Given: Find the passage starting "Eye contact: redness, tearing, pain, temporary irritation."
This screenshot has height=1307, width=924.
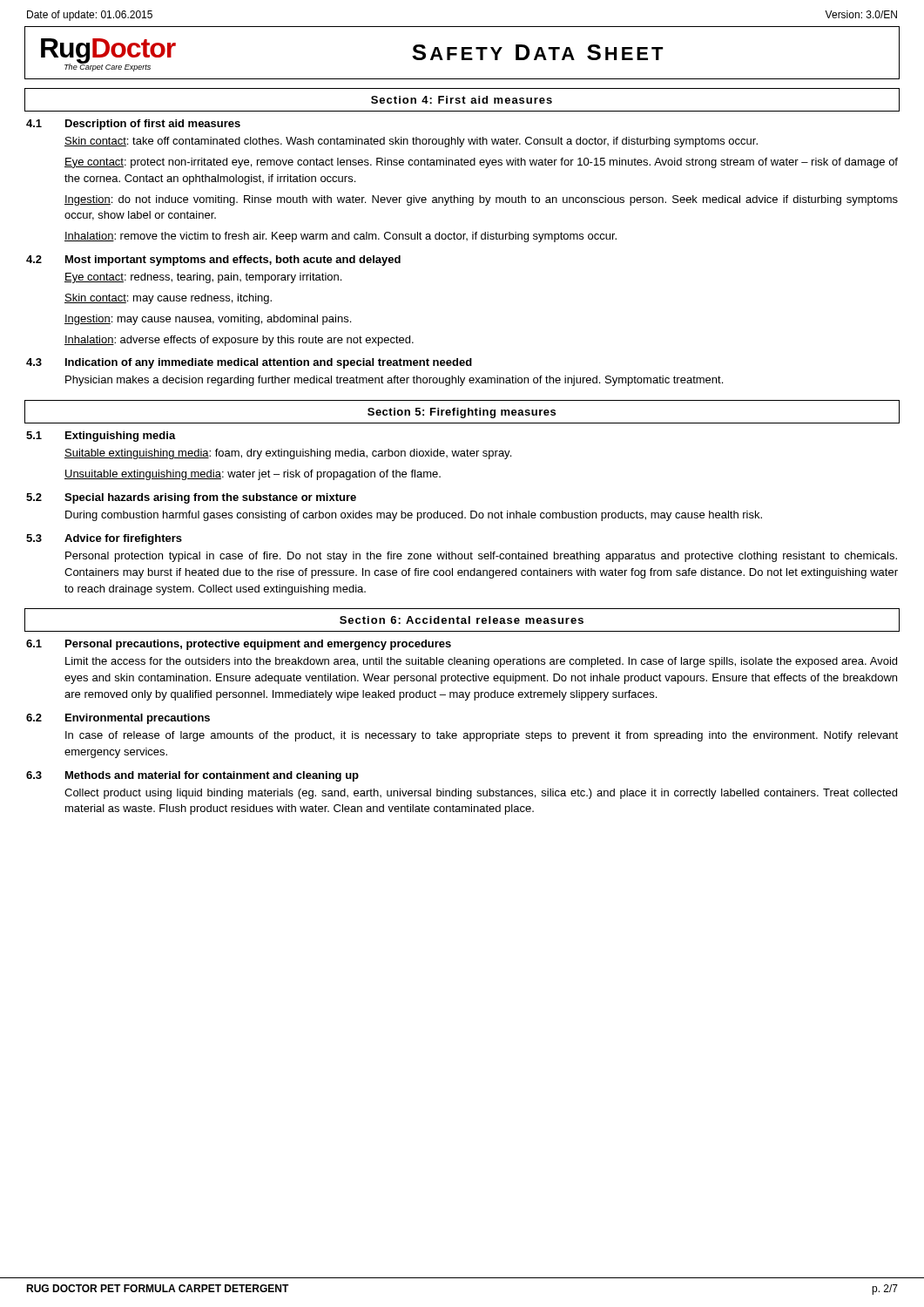Looking at the screenshot, I should coord(204,277).
